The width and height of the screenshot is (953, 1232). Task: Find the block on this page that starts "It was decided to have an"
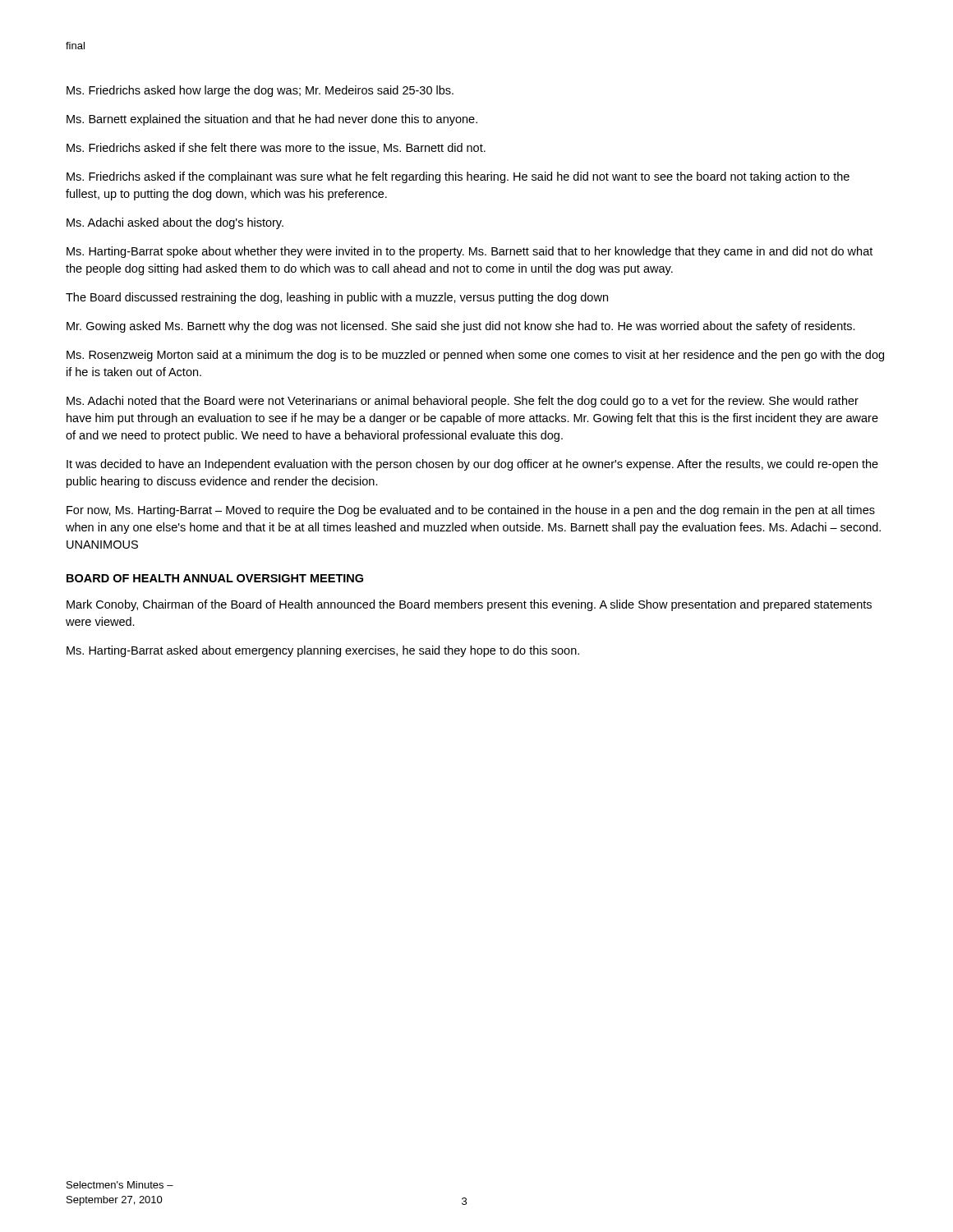[x=472, y=473]
